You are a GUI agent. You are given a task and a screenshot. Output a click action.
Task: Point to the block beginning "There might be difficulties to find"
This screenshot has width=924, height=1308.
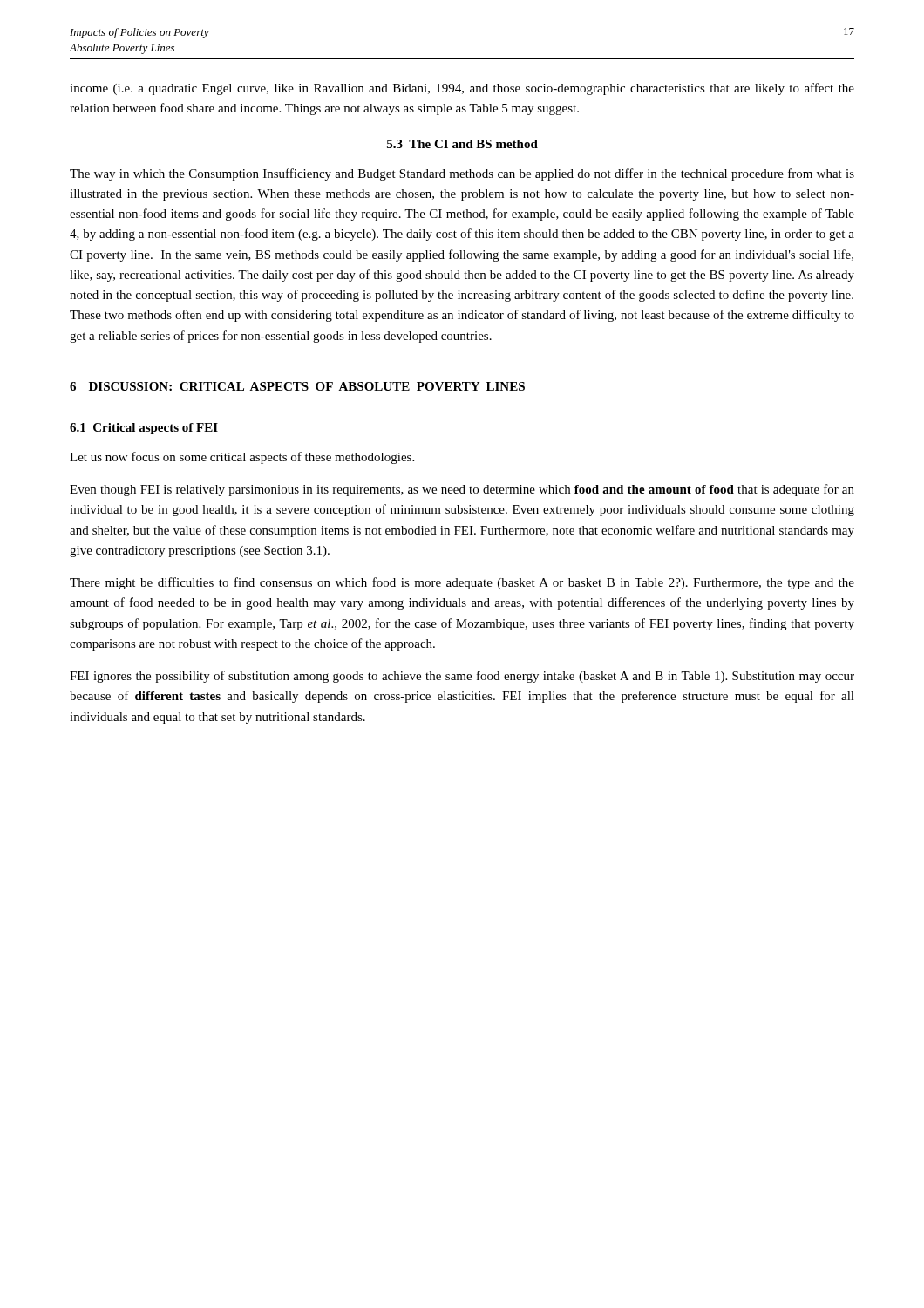pos(462,613)
